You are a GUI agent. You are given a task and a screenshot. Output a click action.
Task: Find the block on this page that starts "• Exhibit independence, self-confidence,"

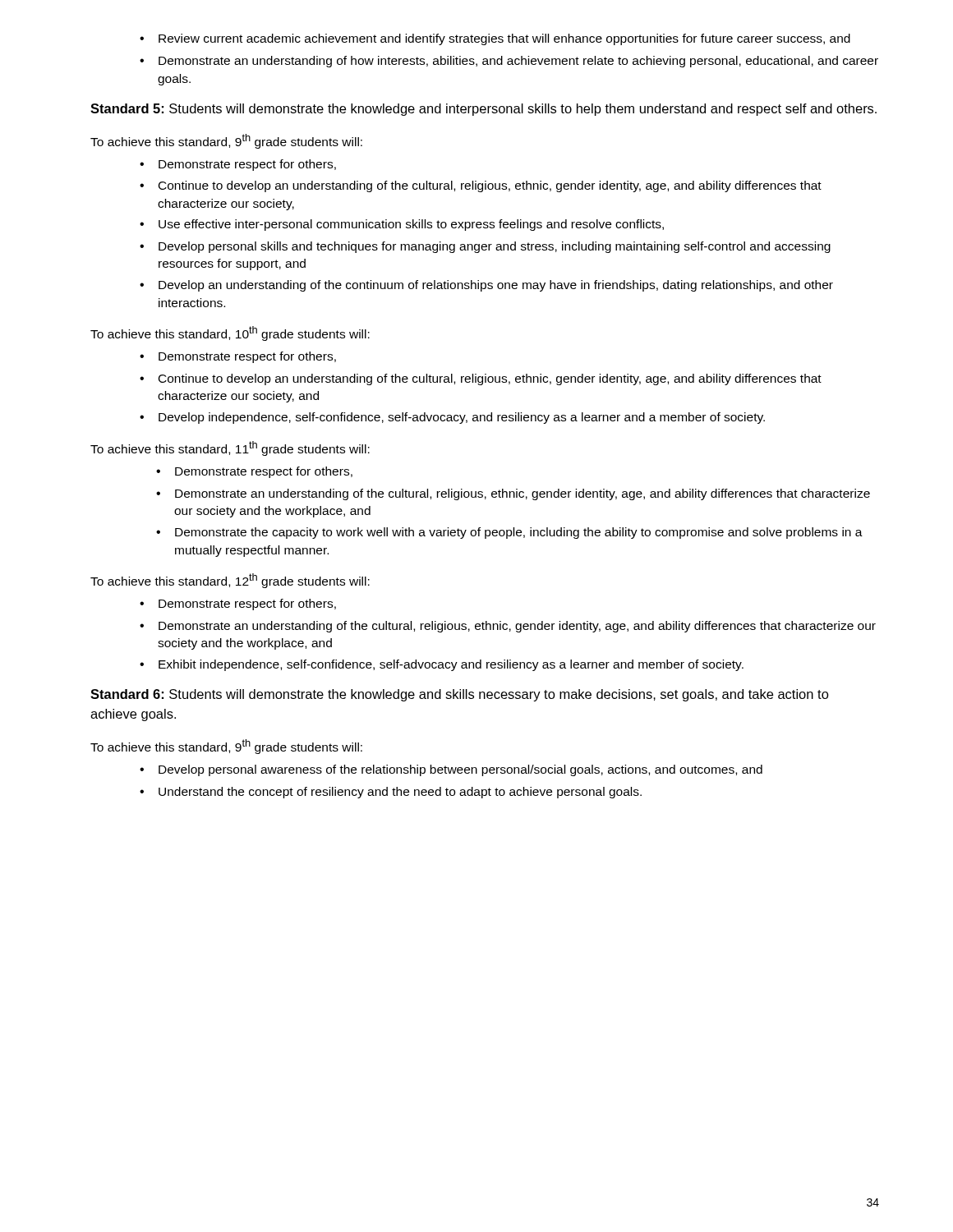point(509,665)
